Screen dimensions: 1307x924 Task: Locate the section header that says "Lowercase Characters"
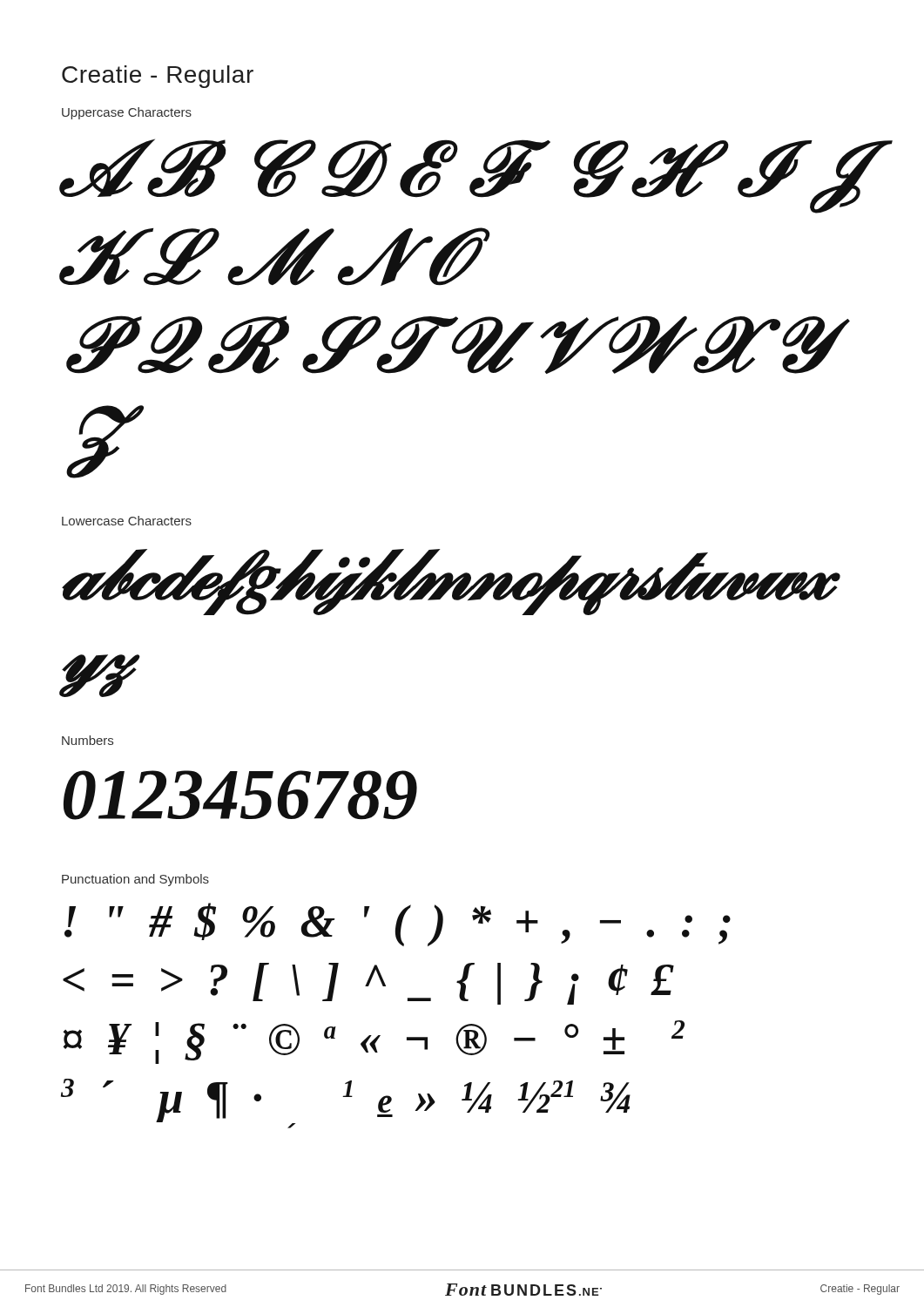(126, 520)
